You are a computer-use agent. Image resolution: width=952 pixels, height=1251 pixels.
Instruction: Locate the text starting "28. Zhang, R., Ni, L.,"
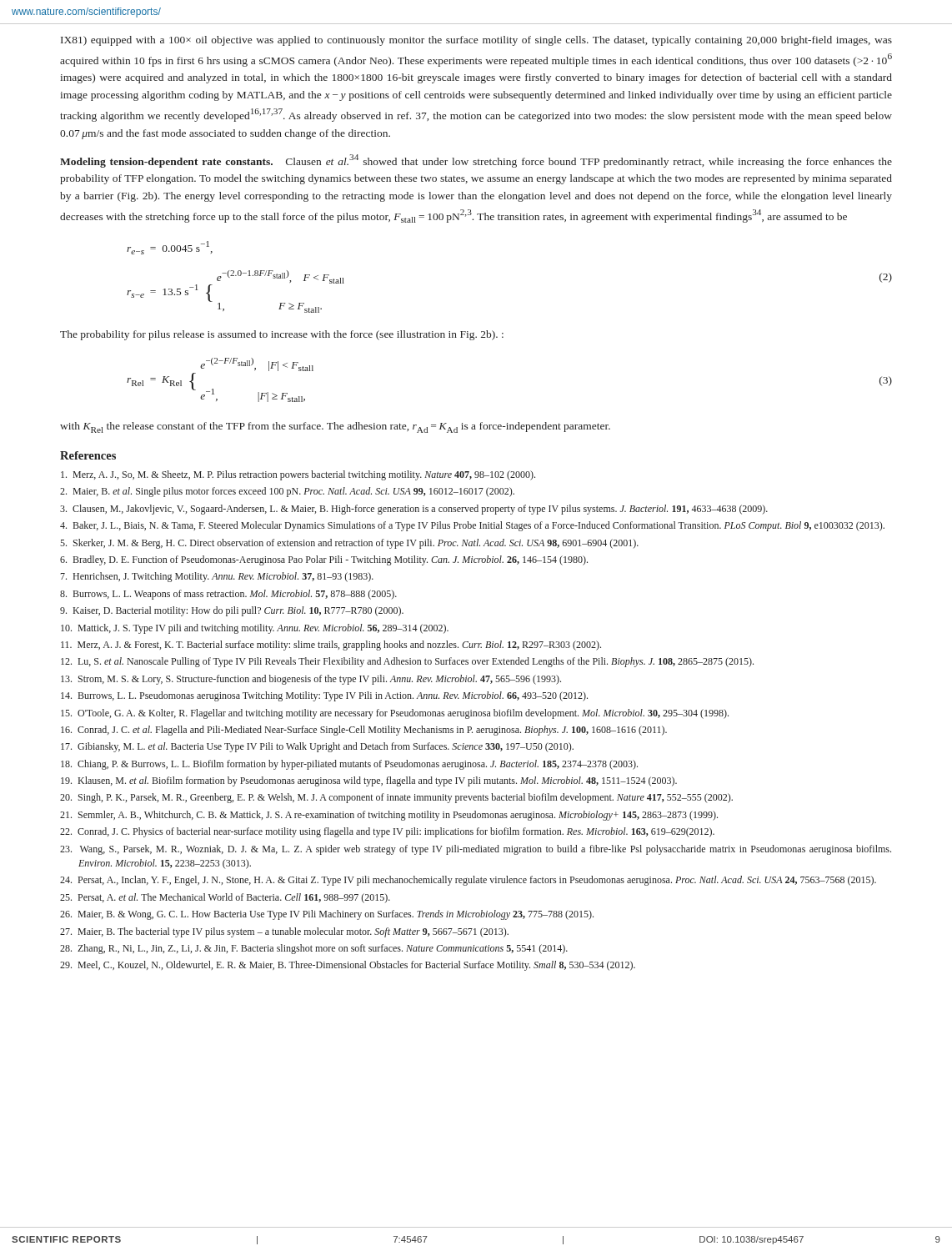(x=314, y=948)
